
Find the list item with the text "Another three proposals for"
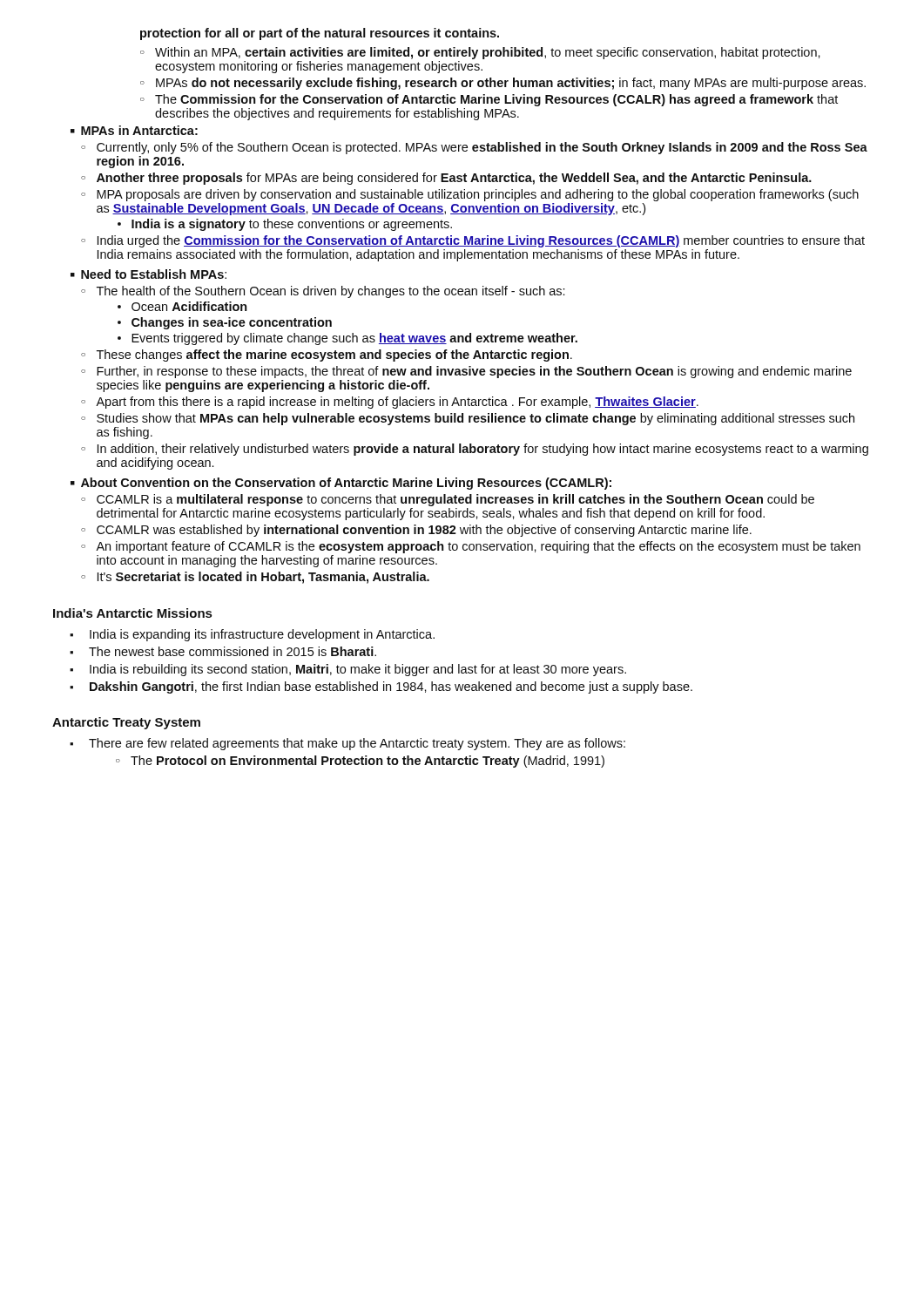click(454, 178)
